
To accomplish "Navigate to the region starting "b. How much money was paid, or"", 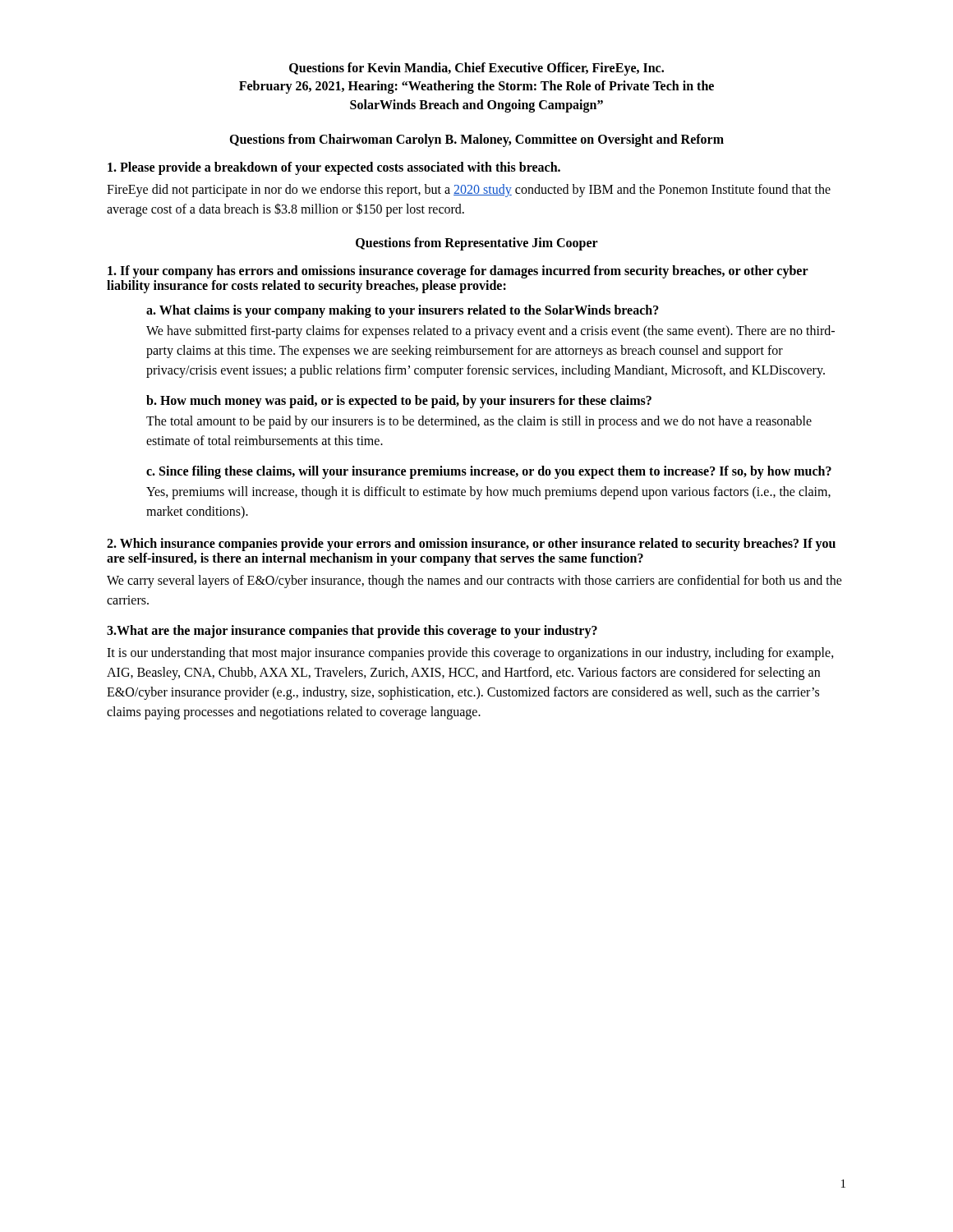I will click(x=496, y=422).
